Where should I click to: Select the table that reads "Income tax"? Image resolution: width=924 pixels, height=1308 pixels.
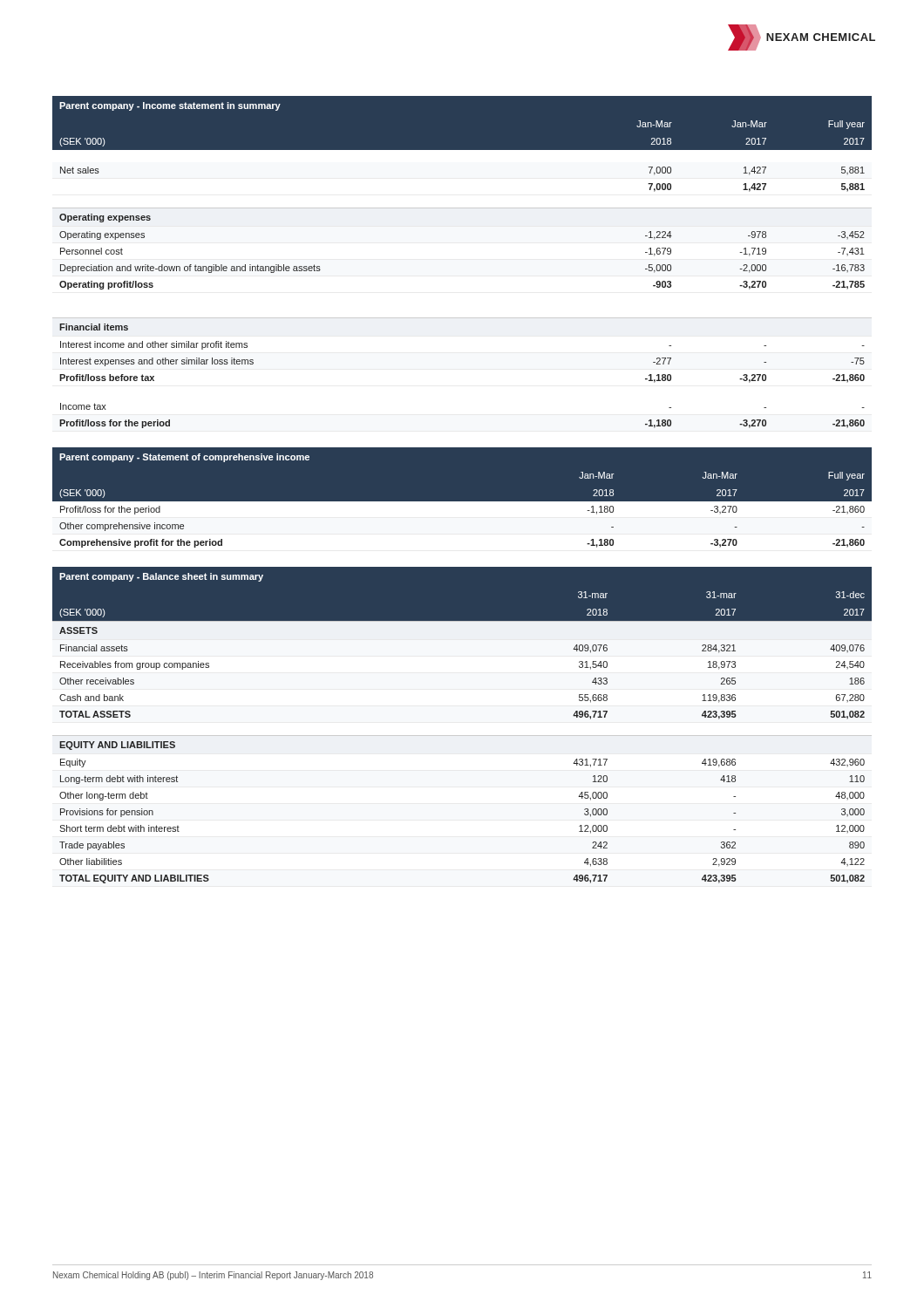coord(462,264)
